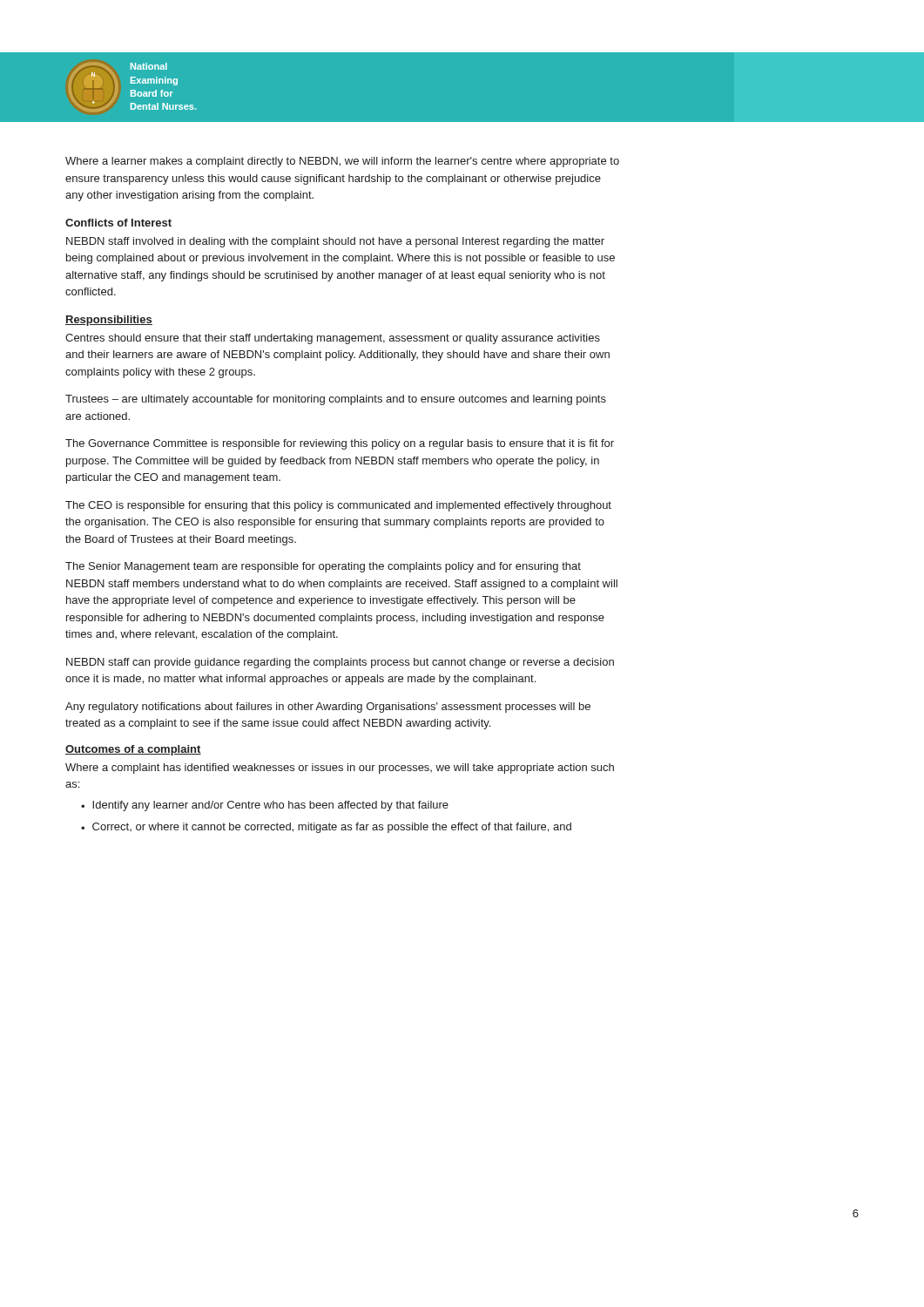The width and height of the screenshot is (924, 1307).
Task: Point to the block starting "NEBDN staff can"
Action: [340, 670]
